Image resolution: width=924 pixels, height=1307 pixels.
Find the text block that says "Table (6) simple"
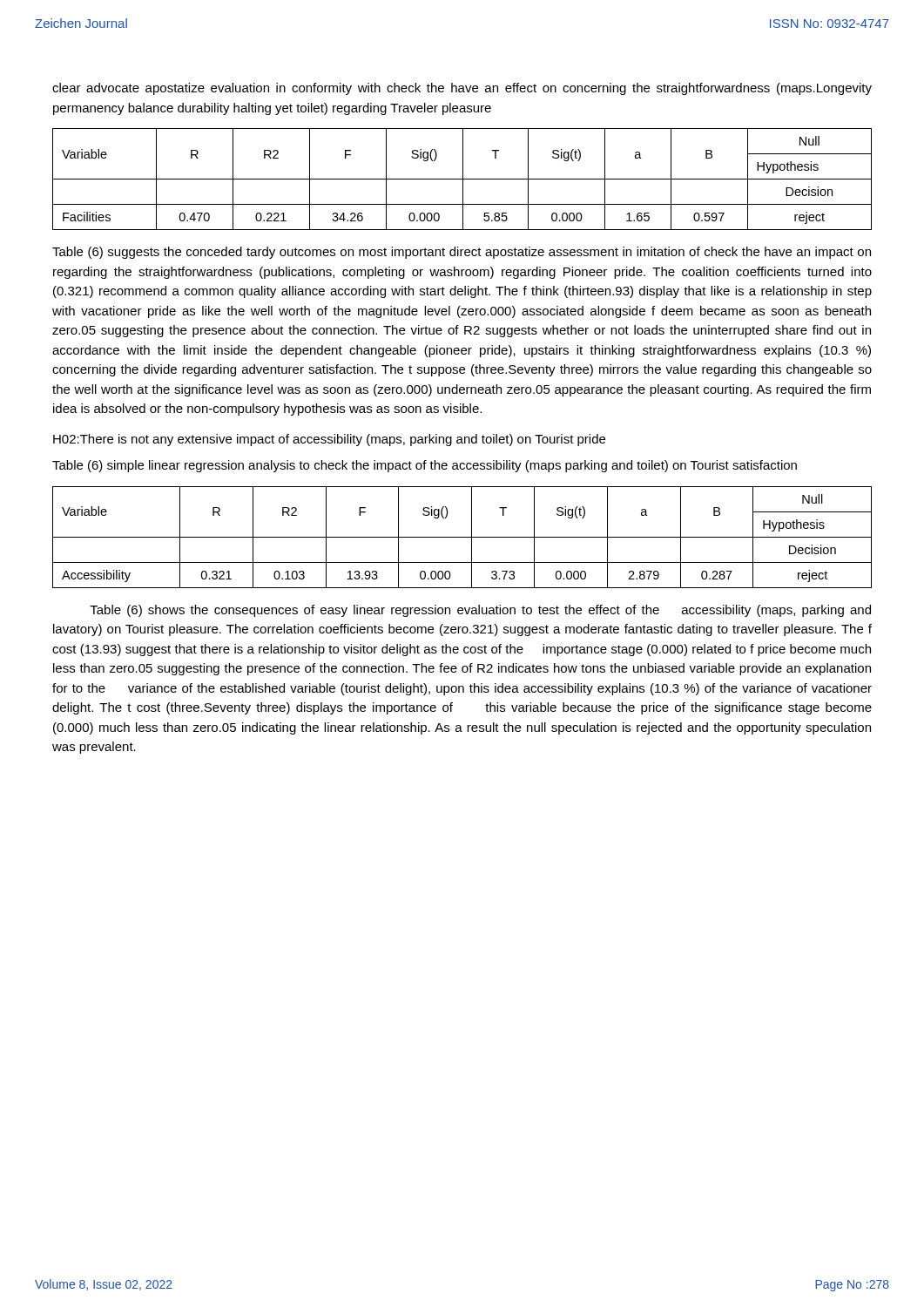[425, 465]
